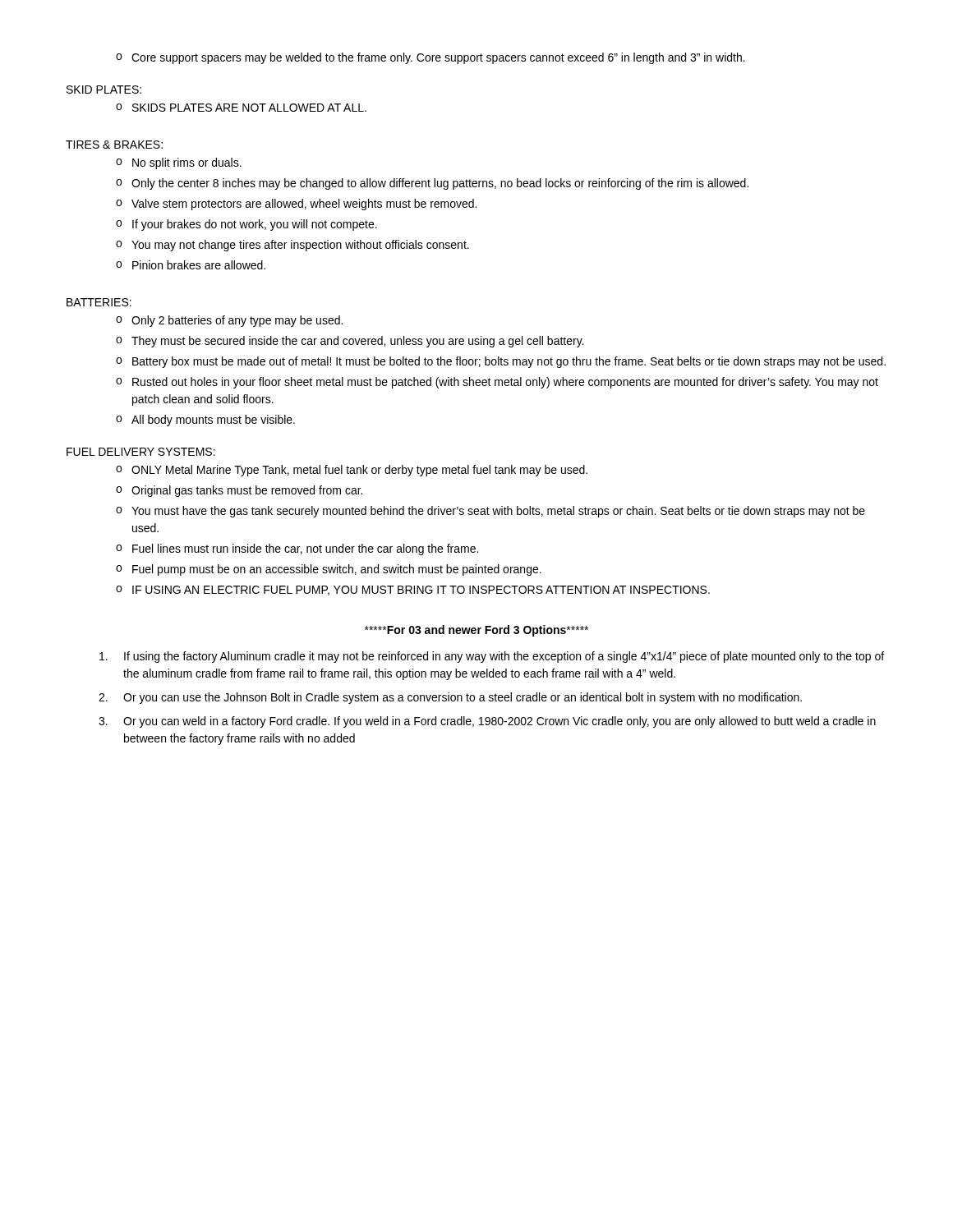Click the passage that begins "3. Or you can"

493,730
